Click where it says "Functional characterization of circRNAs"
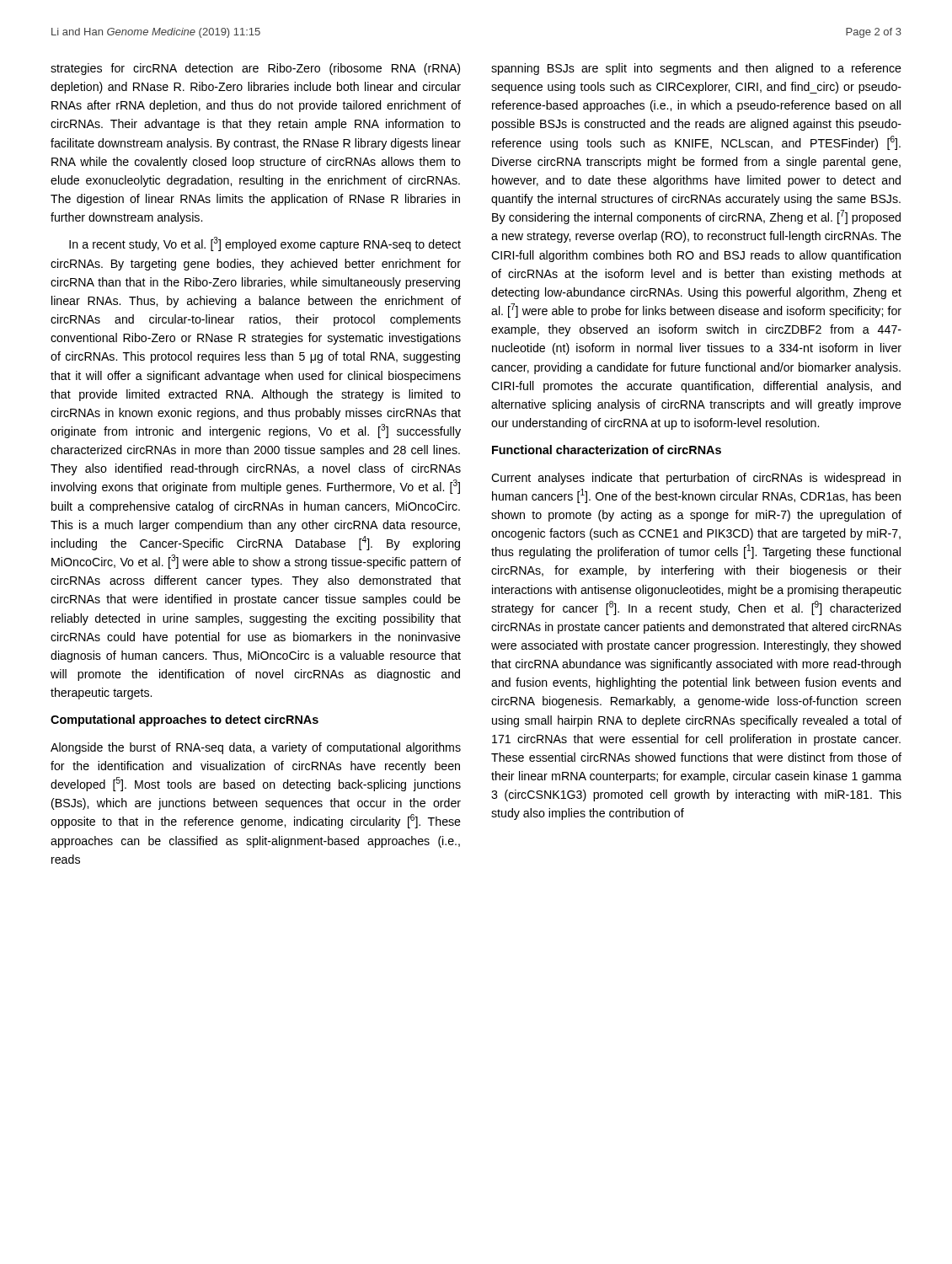Image resolution: width=952 pixels, height=1264 pixels. pyautogui.click(x=696, y=450)
